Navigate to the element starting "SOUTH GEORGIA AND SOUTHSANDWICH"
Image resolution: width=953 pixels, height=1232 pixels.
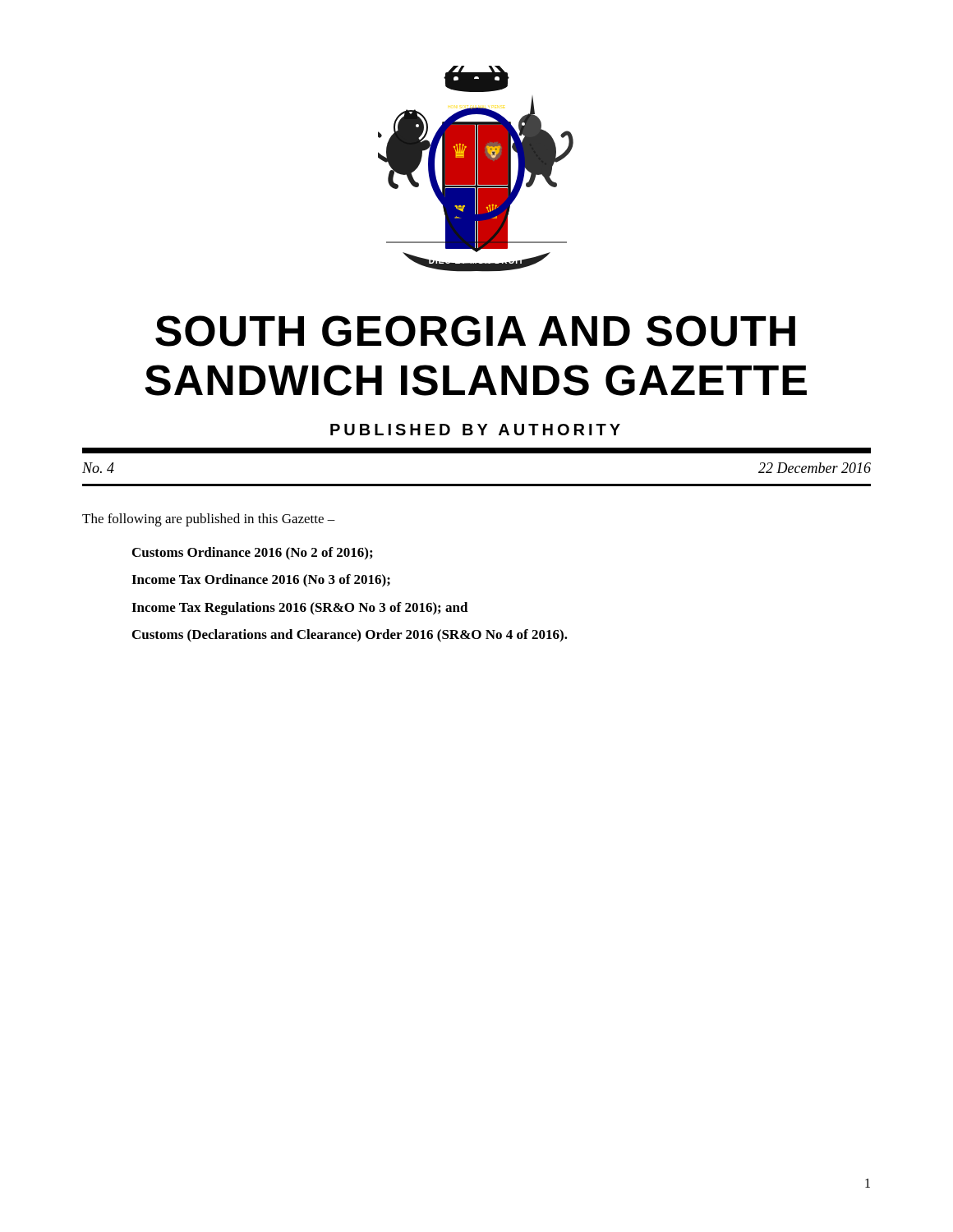476,356
